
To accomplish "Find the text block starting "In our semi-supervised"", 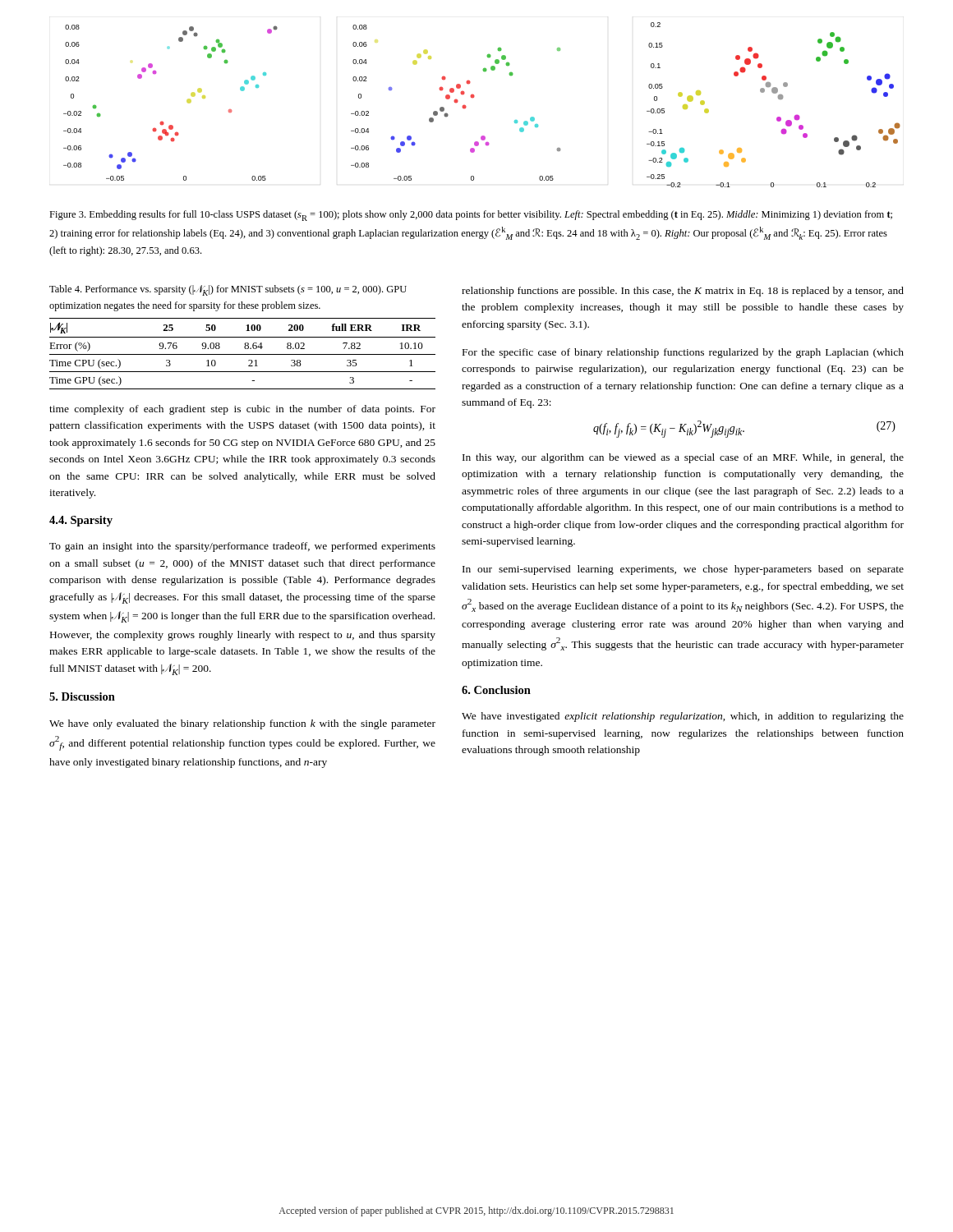I will pyautogui.click(x=683, y=616).
